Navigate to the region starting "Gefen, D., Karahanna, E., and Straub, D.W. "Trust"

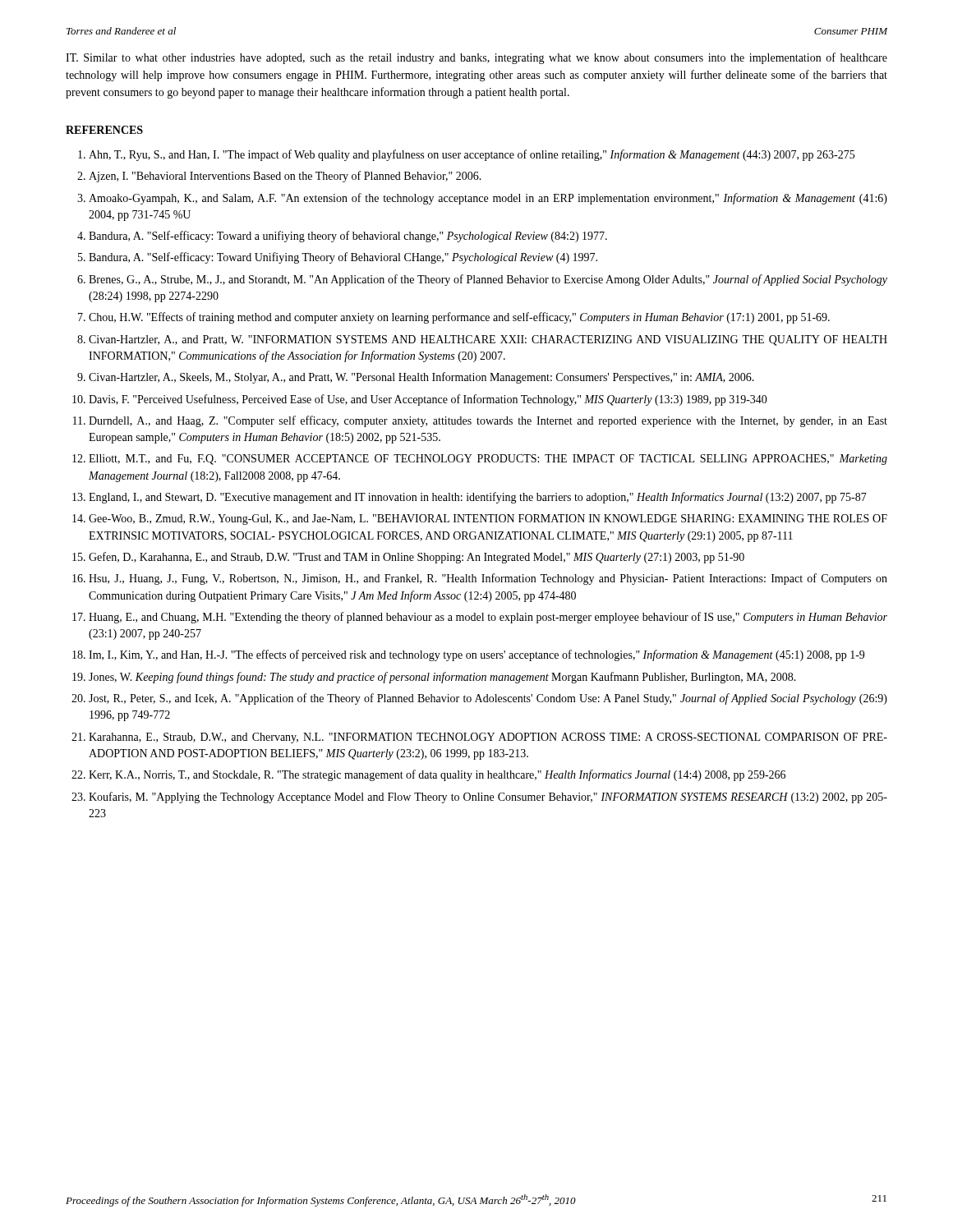(x=488, y=558)
